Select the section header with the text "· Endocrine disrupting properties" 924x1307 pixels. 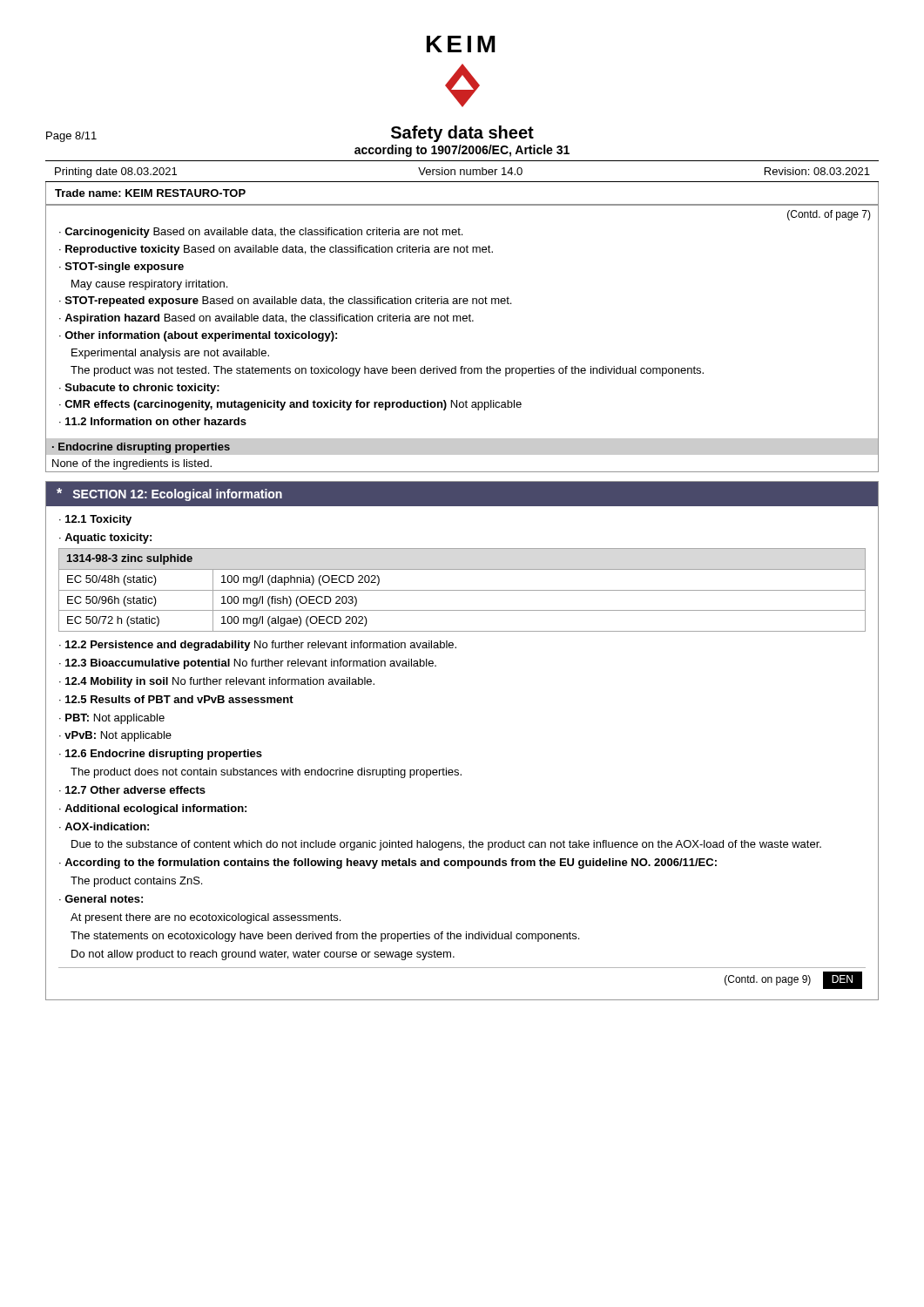tap(141, 447)
